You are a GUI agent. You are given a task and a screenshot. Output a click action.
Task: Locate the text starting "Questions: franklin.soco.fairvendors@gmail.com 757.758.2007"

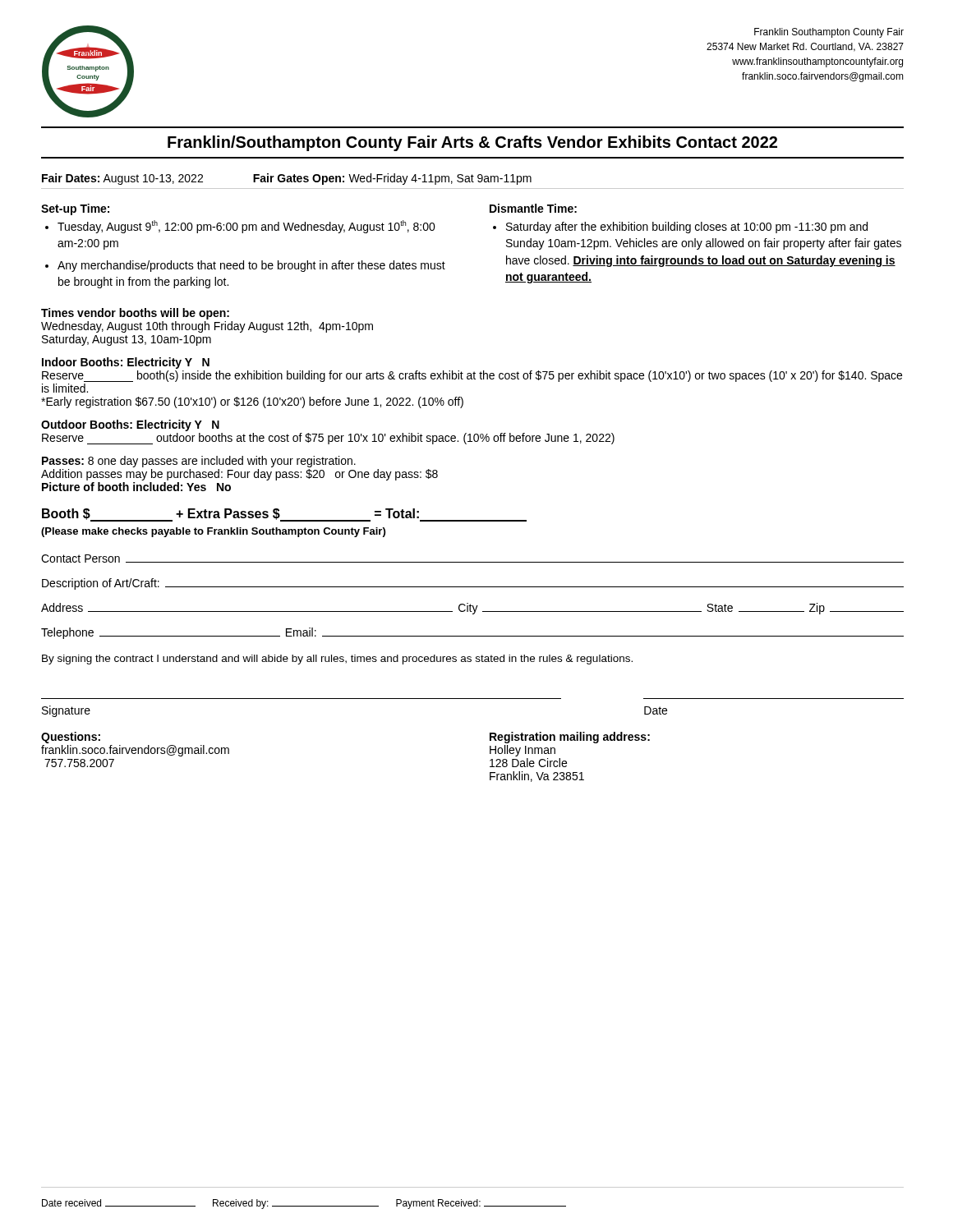tap(135, 750)
